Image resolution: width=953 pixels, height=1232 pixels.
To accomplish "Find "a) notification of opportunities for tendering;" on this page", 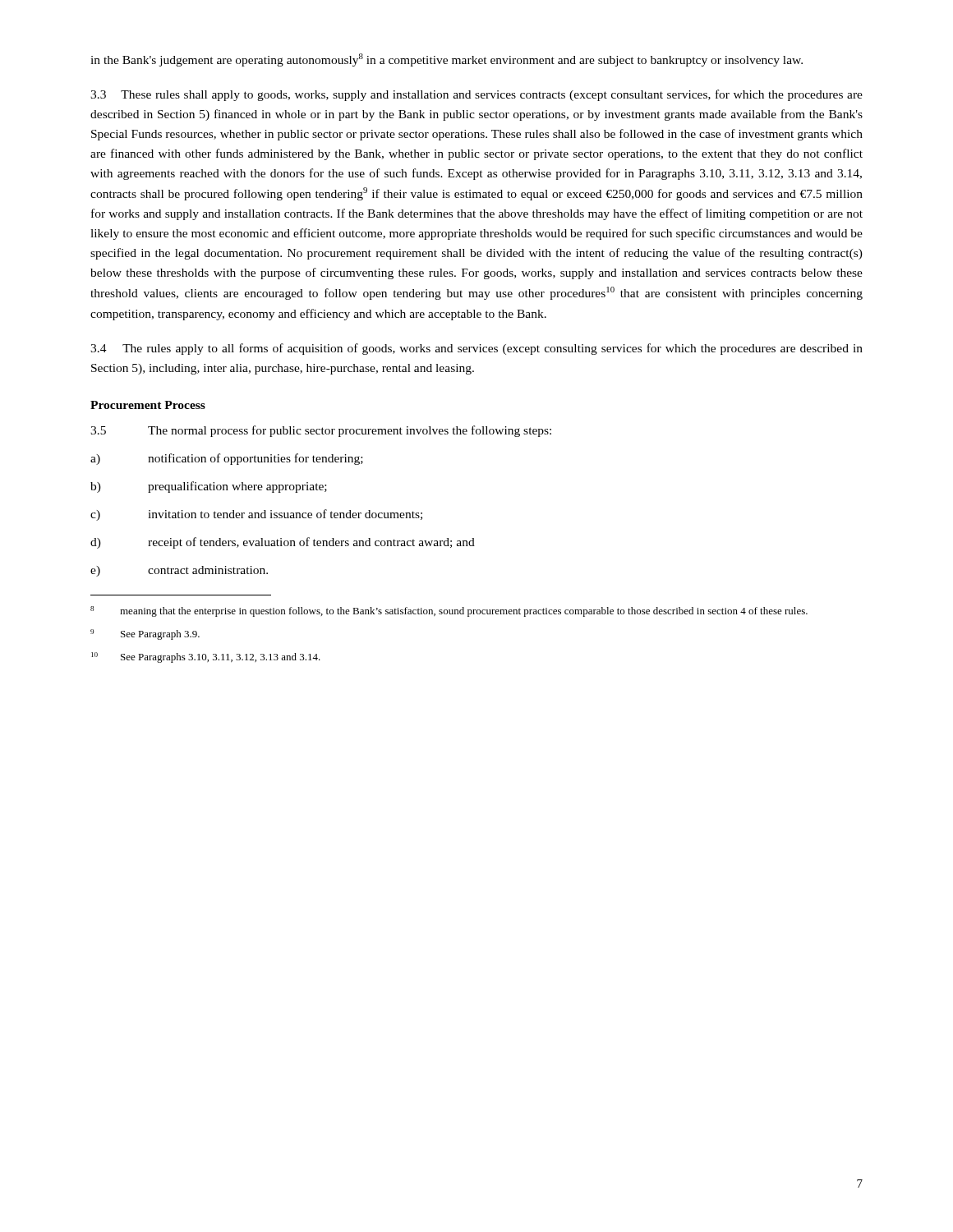I will point(227,459).
